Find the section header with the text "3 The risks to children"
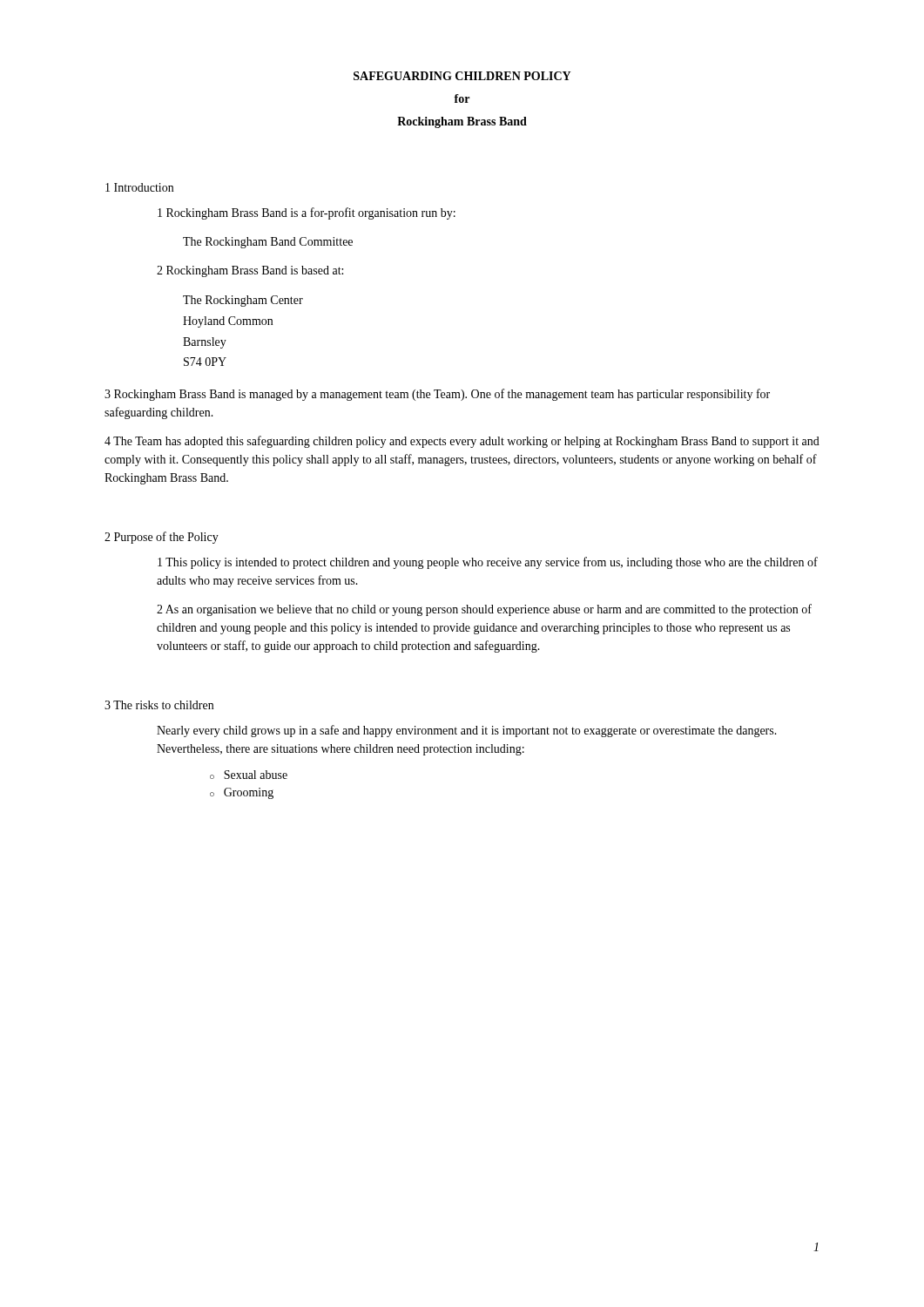This screenshot has width=924, height=1307. pos(159,706)
